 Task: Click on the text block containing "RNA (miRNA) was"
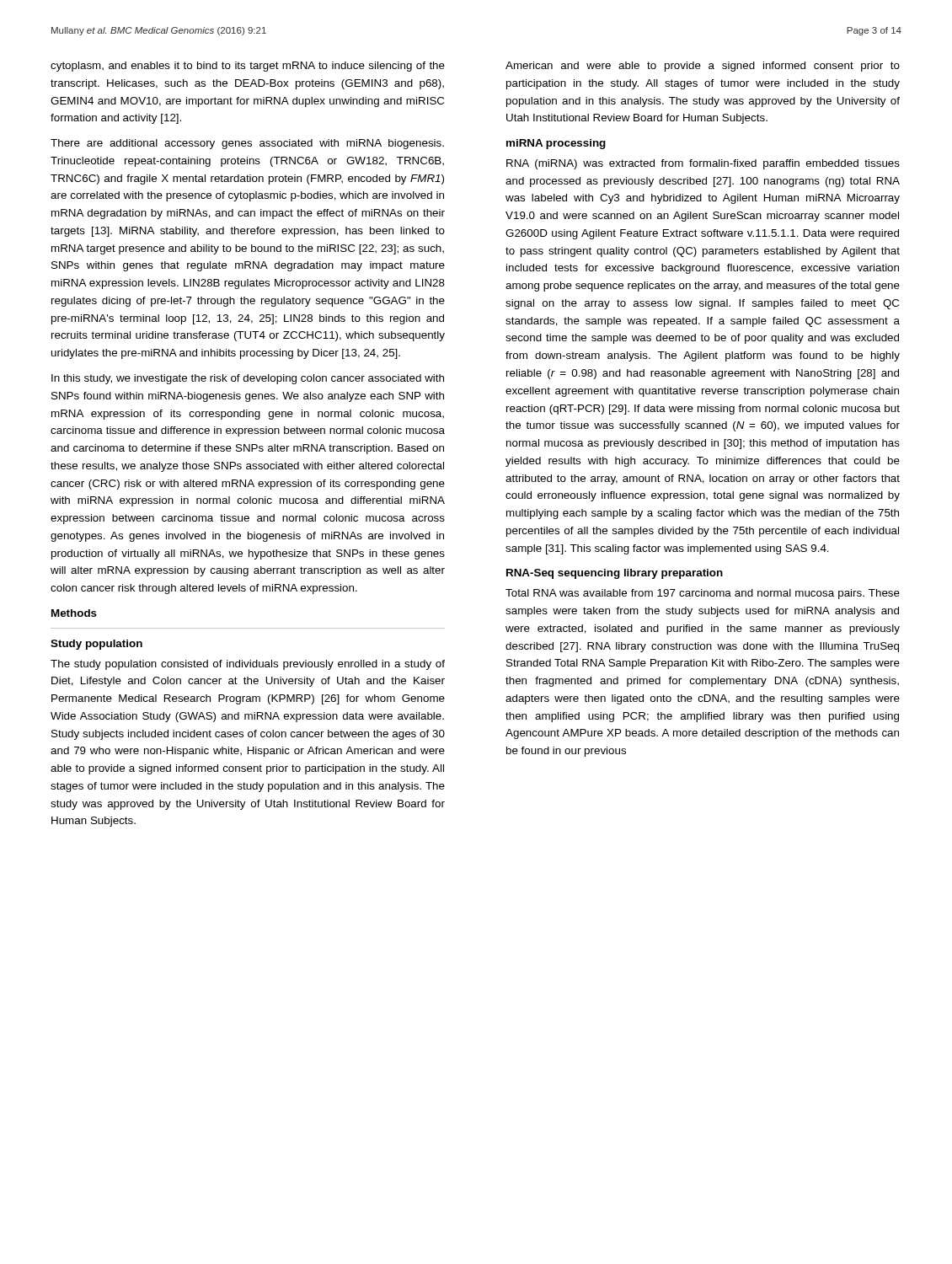click(703, 356)
